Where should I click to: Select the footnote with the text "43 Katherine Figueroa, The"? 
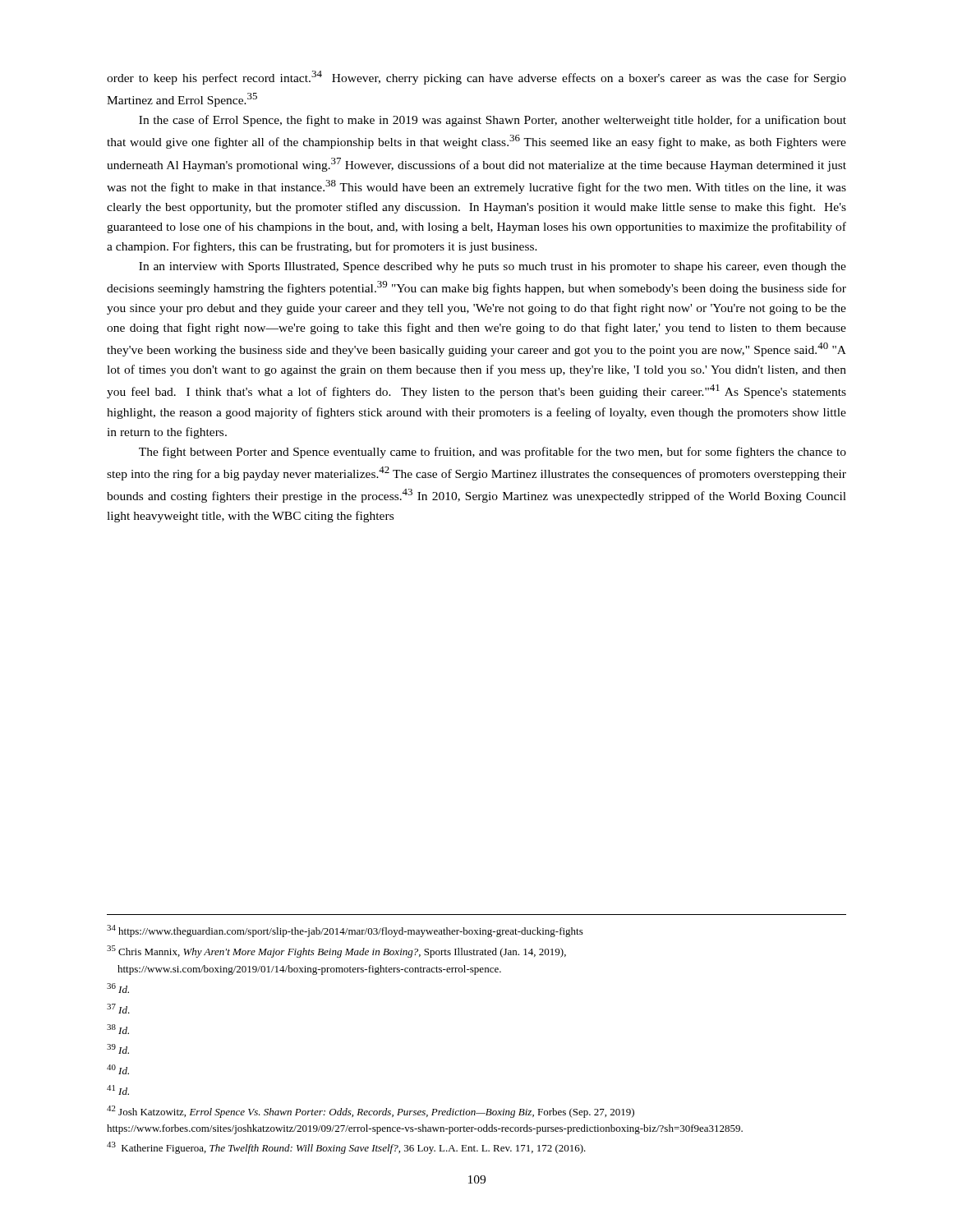pyautogui.click(x=346, y=1147)
